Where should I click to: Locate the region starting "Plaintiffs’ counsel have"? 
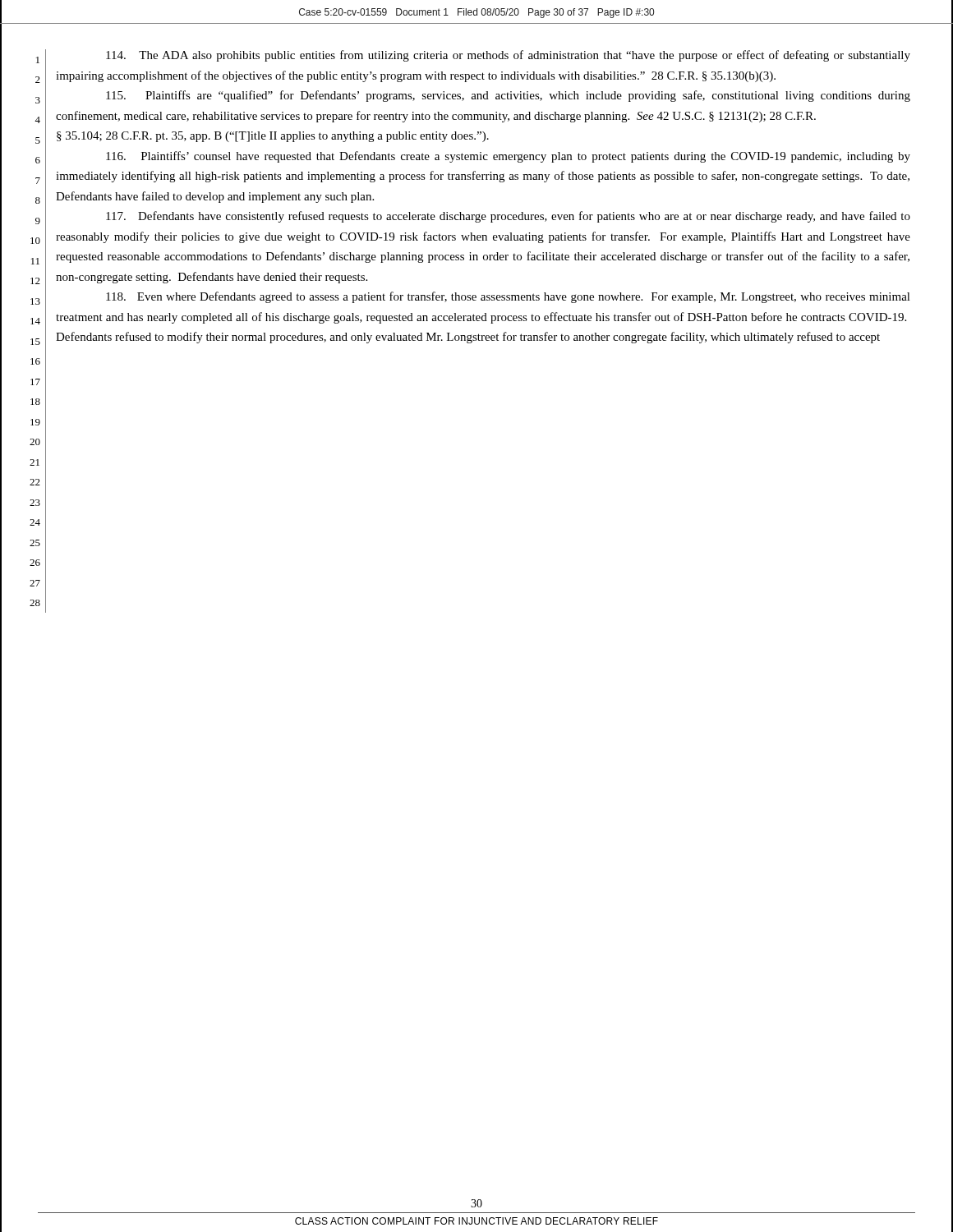(x=483, y=176)
